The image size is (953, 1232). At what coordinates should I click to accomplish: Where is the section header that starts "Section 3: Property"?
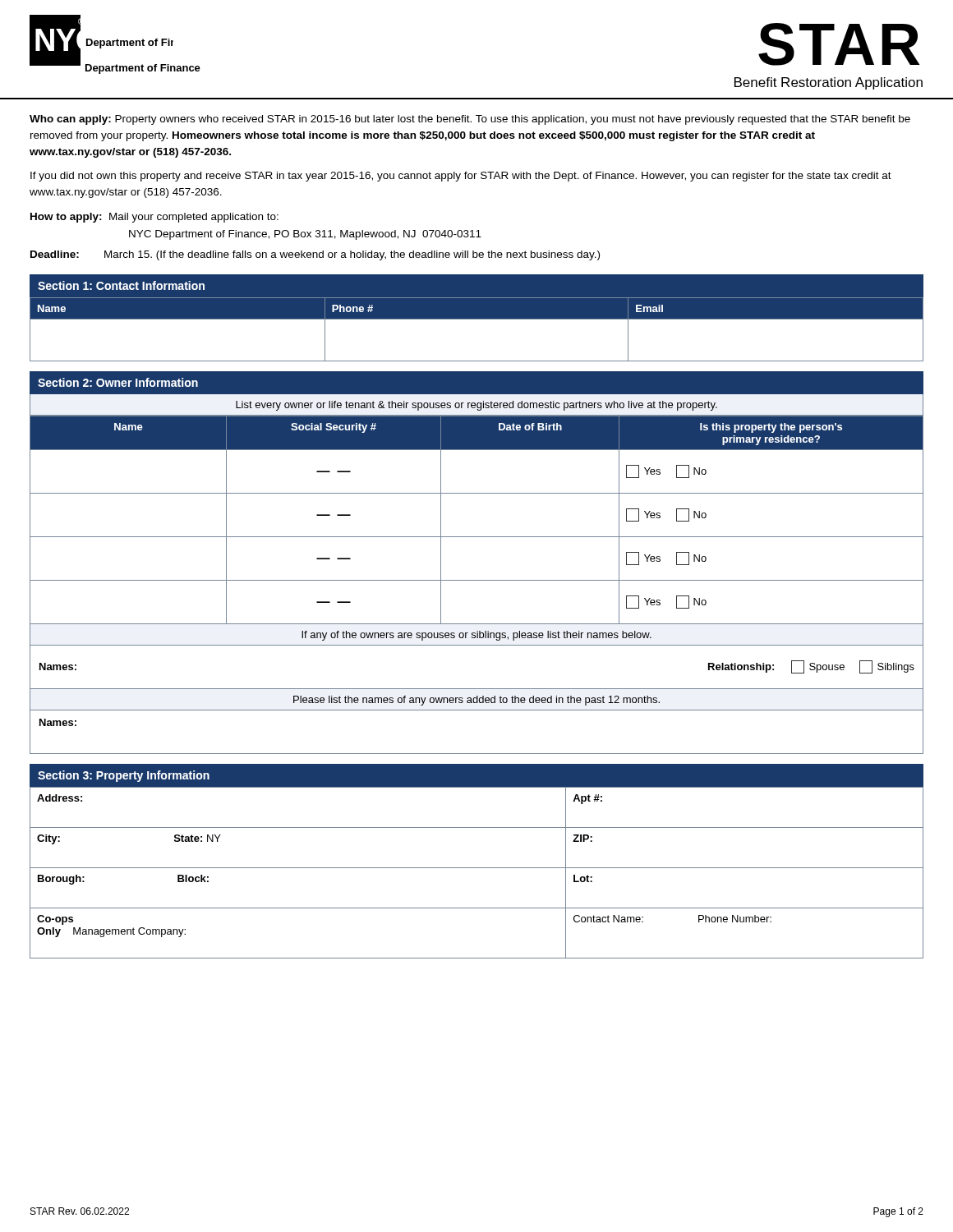click(x=124, y=775)
